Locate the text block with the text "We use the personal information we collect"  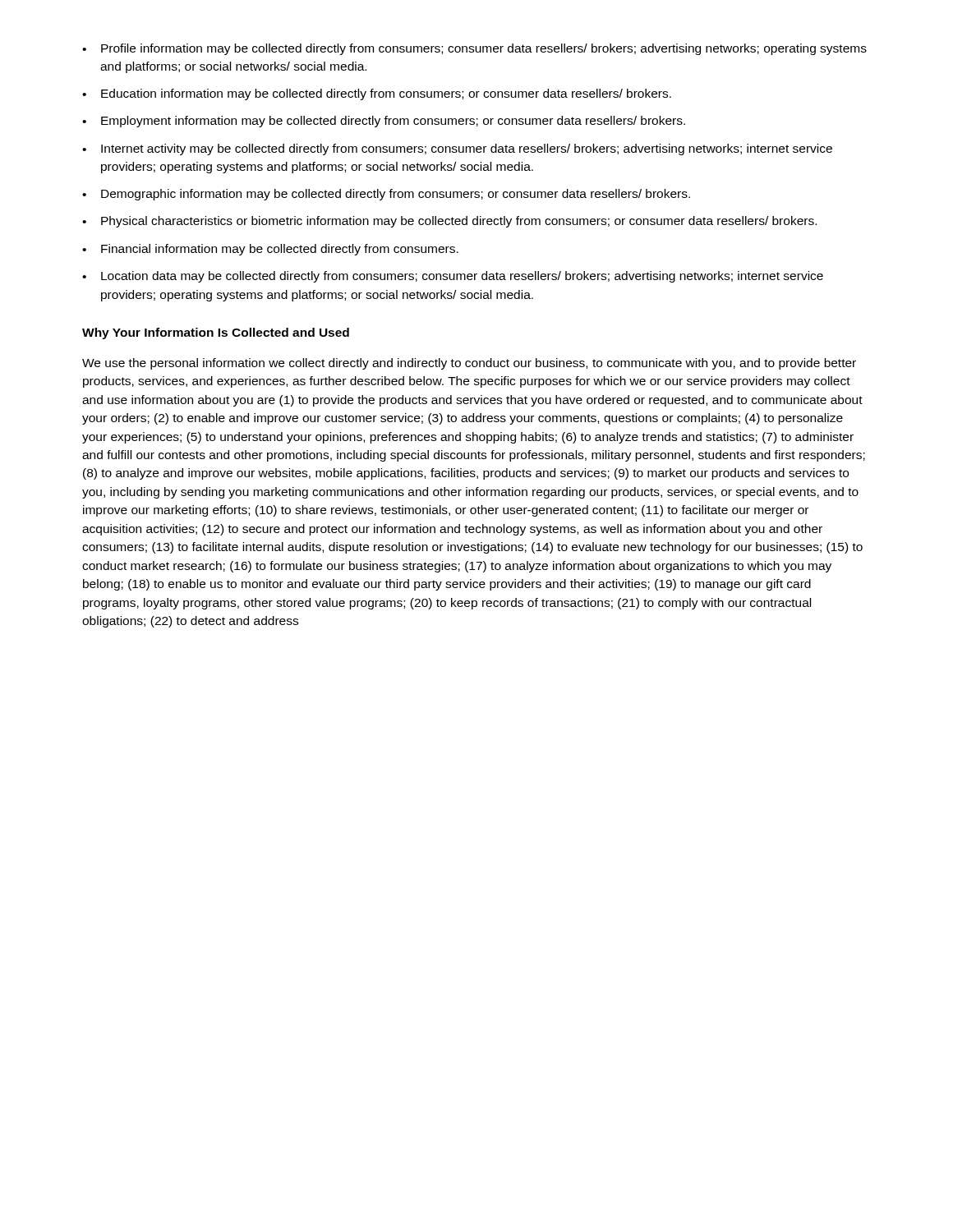474,492
